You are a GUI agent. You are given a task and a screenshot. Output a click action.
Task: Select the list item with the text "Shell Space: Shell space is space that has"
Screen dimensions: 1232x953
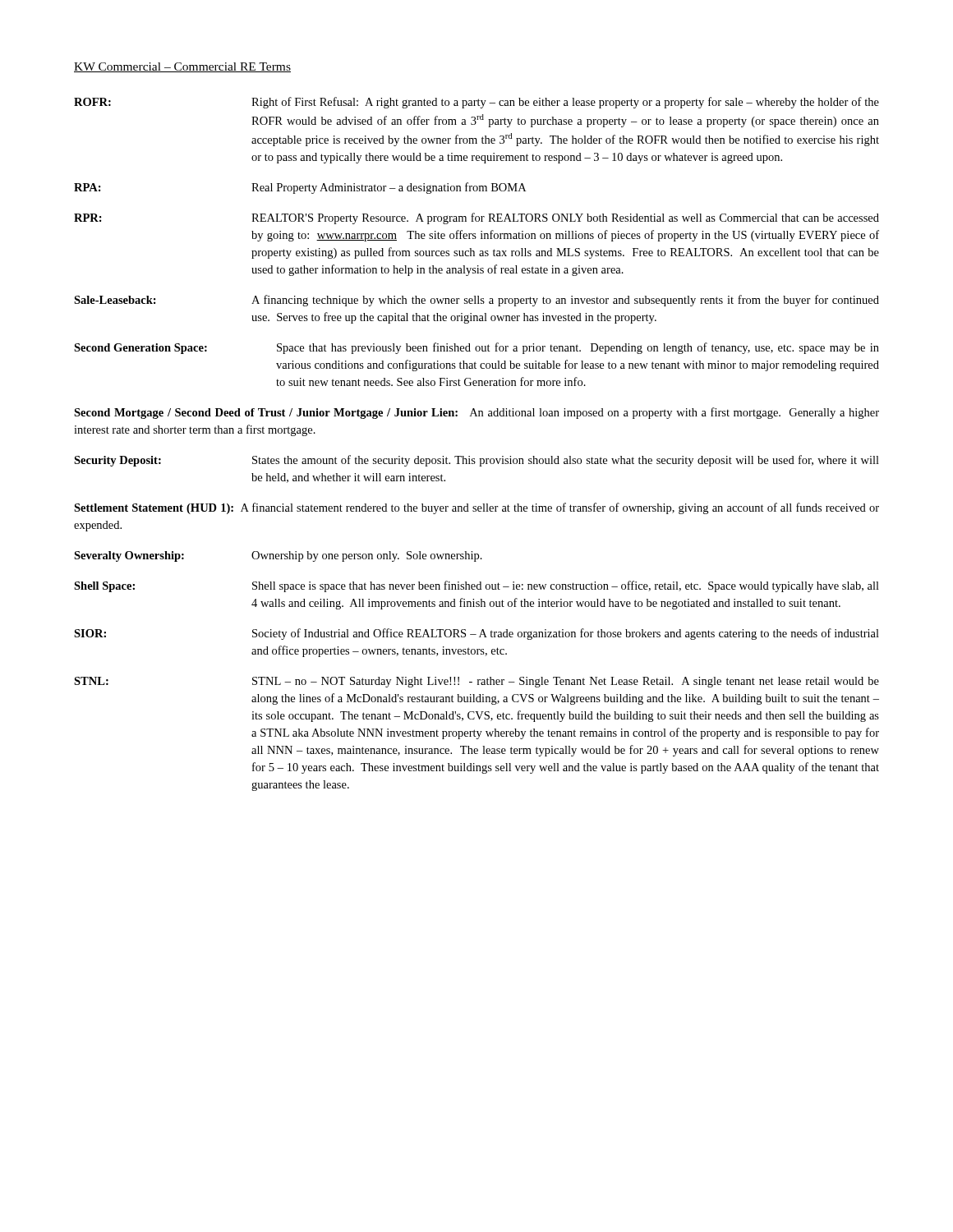pos(476,595)
